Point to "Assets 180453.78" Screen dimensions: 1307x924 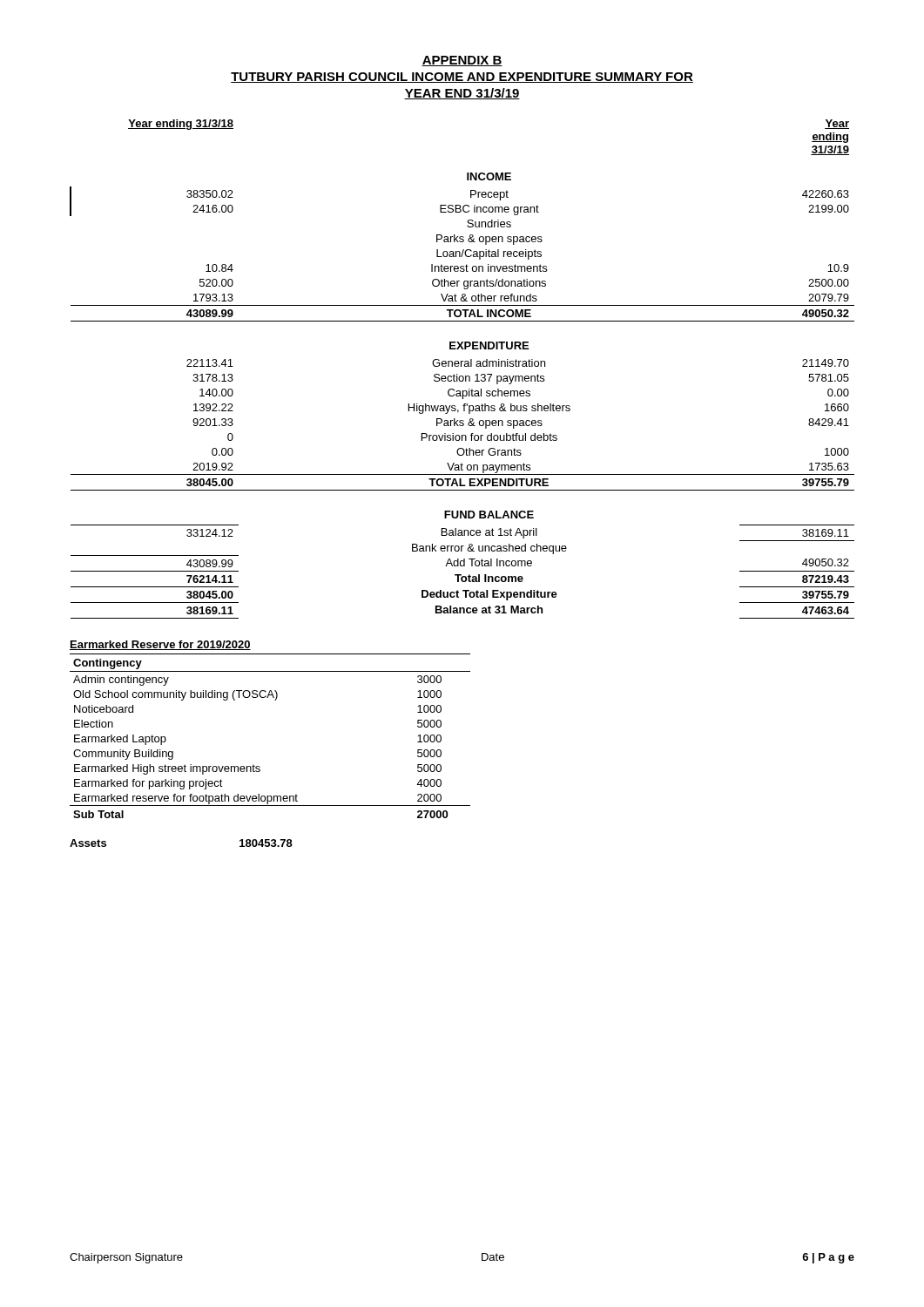tap(87, 843)
